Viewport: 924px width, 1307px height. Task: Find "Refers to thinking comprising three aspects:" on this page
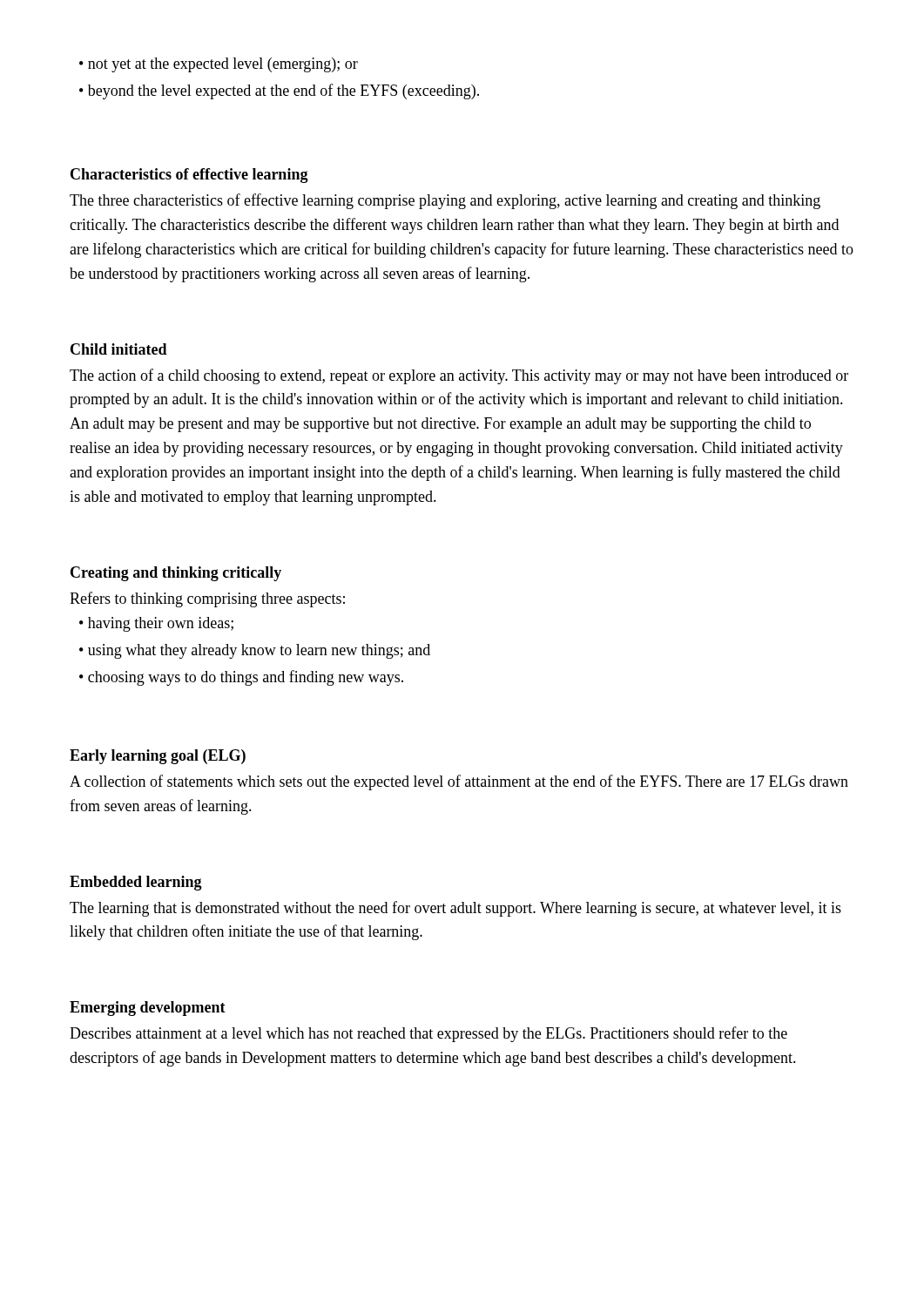click(x=208, y=599)
